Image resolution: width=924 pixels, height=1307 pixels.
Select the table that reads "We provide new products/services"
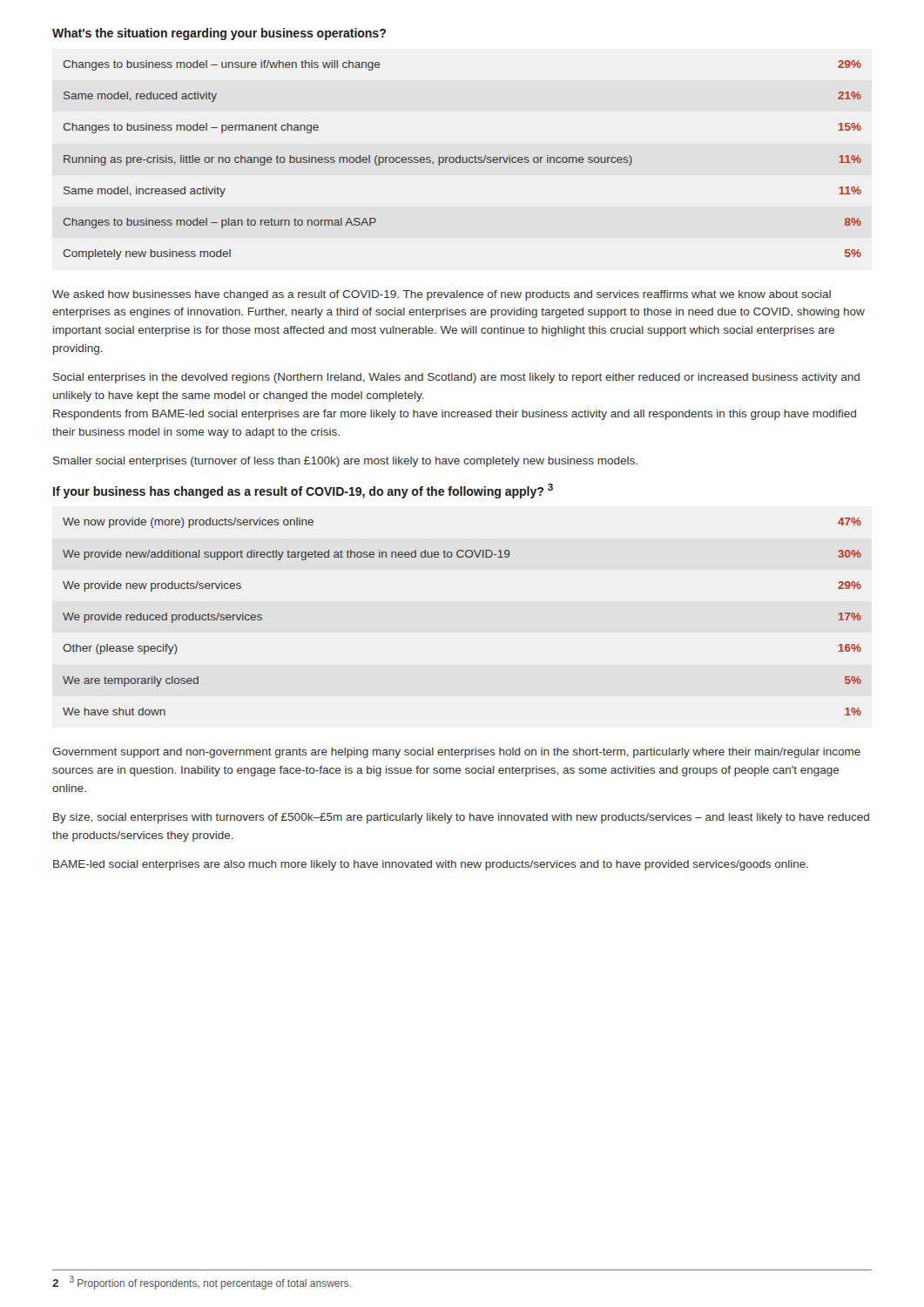[x=462, y=617]
